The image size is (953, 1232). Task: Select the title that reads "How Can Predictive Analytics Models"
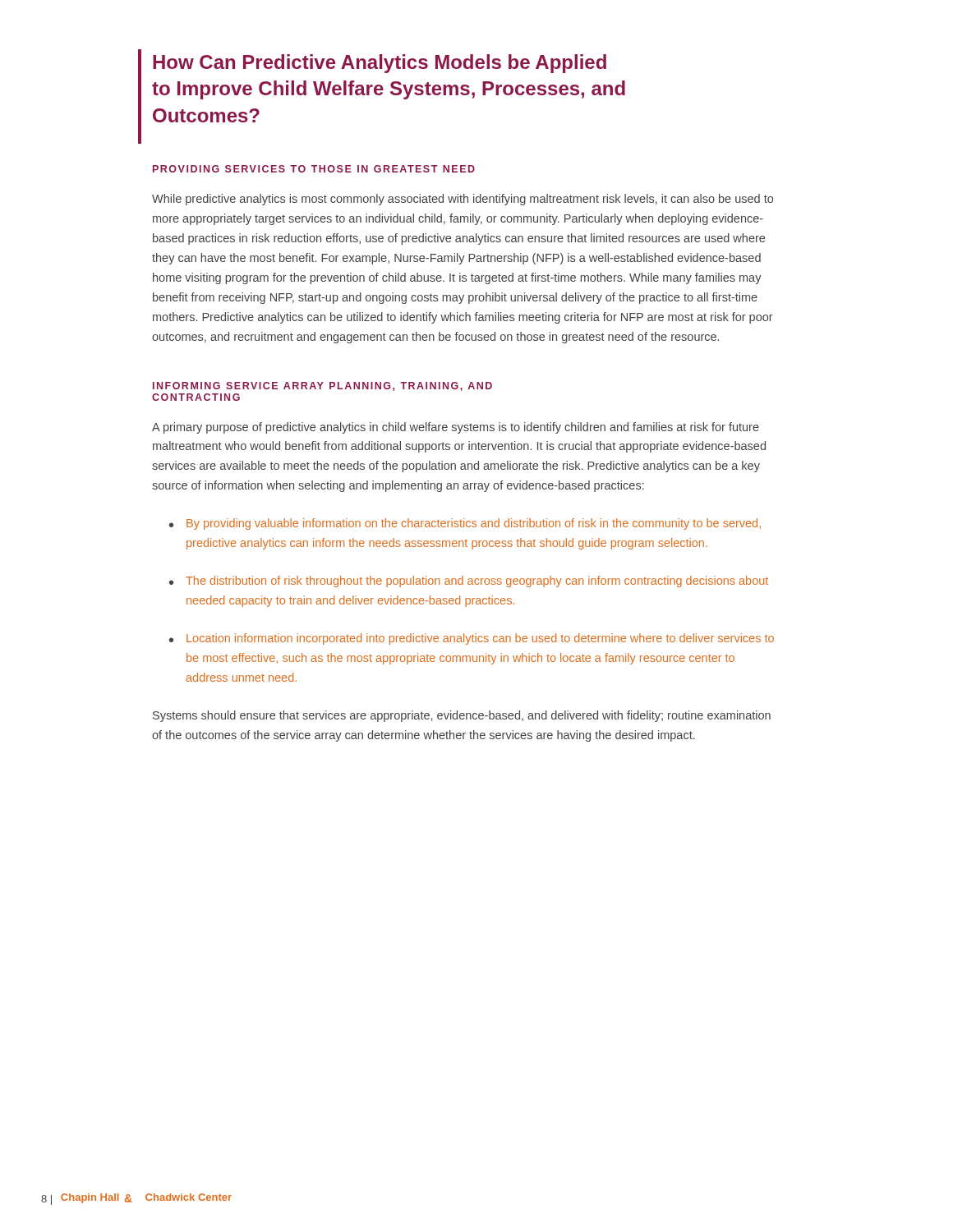(464, 89)
